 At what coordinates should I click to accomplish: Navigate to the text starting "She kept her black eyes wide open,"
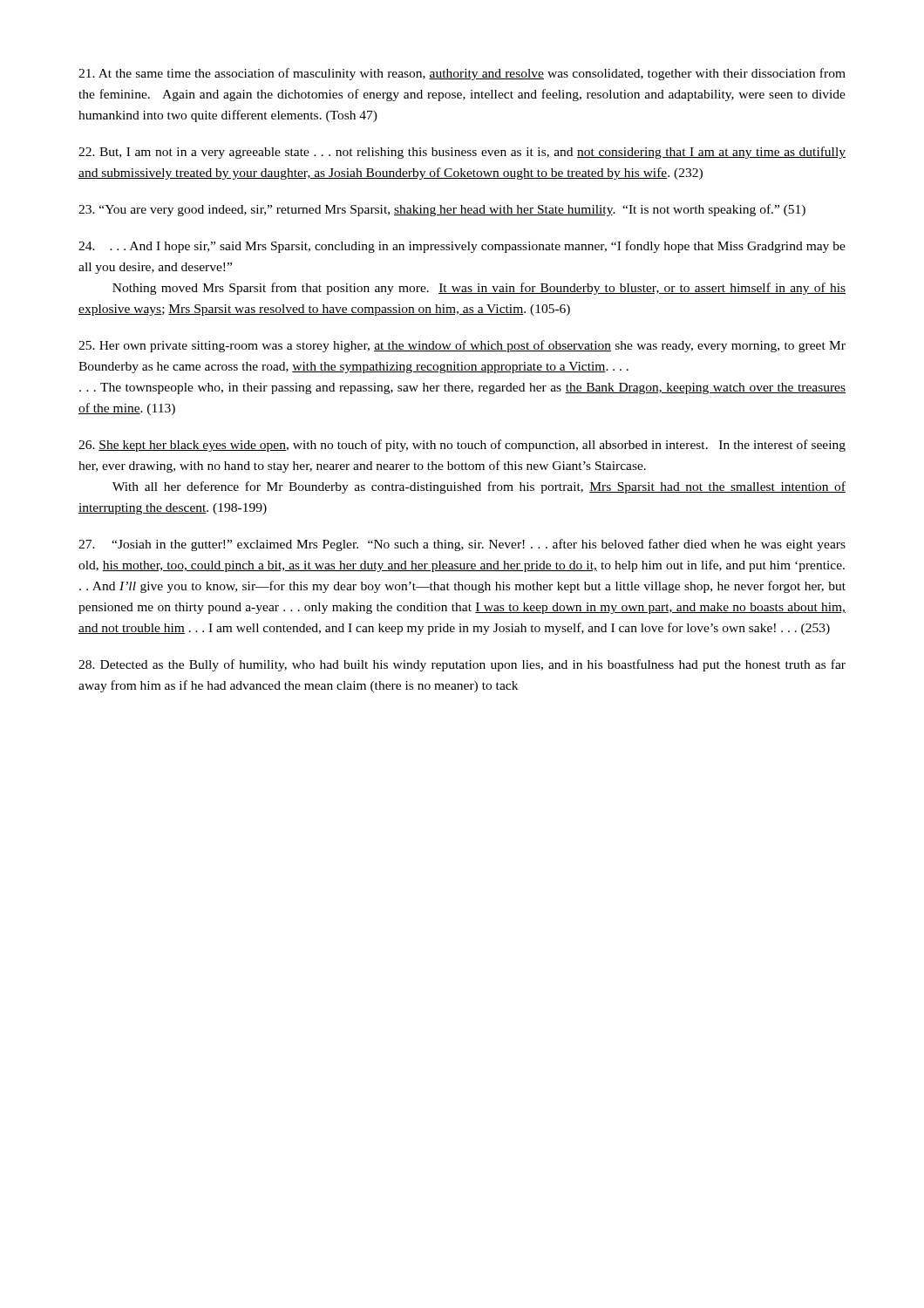click(x=462, y=476)
